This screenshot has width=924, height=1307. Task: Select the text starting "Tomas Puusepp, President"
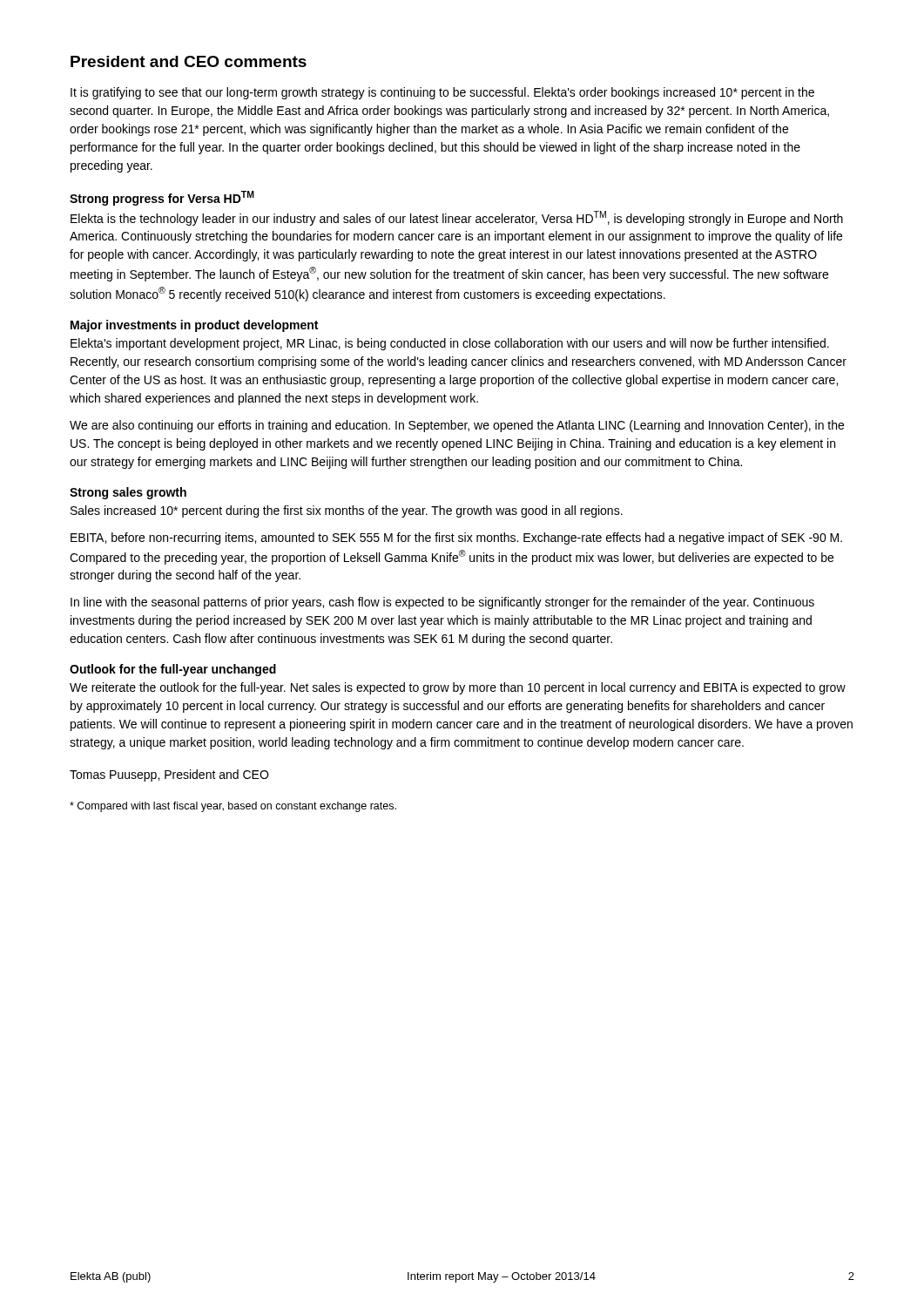[169, 775]
